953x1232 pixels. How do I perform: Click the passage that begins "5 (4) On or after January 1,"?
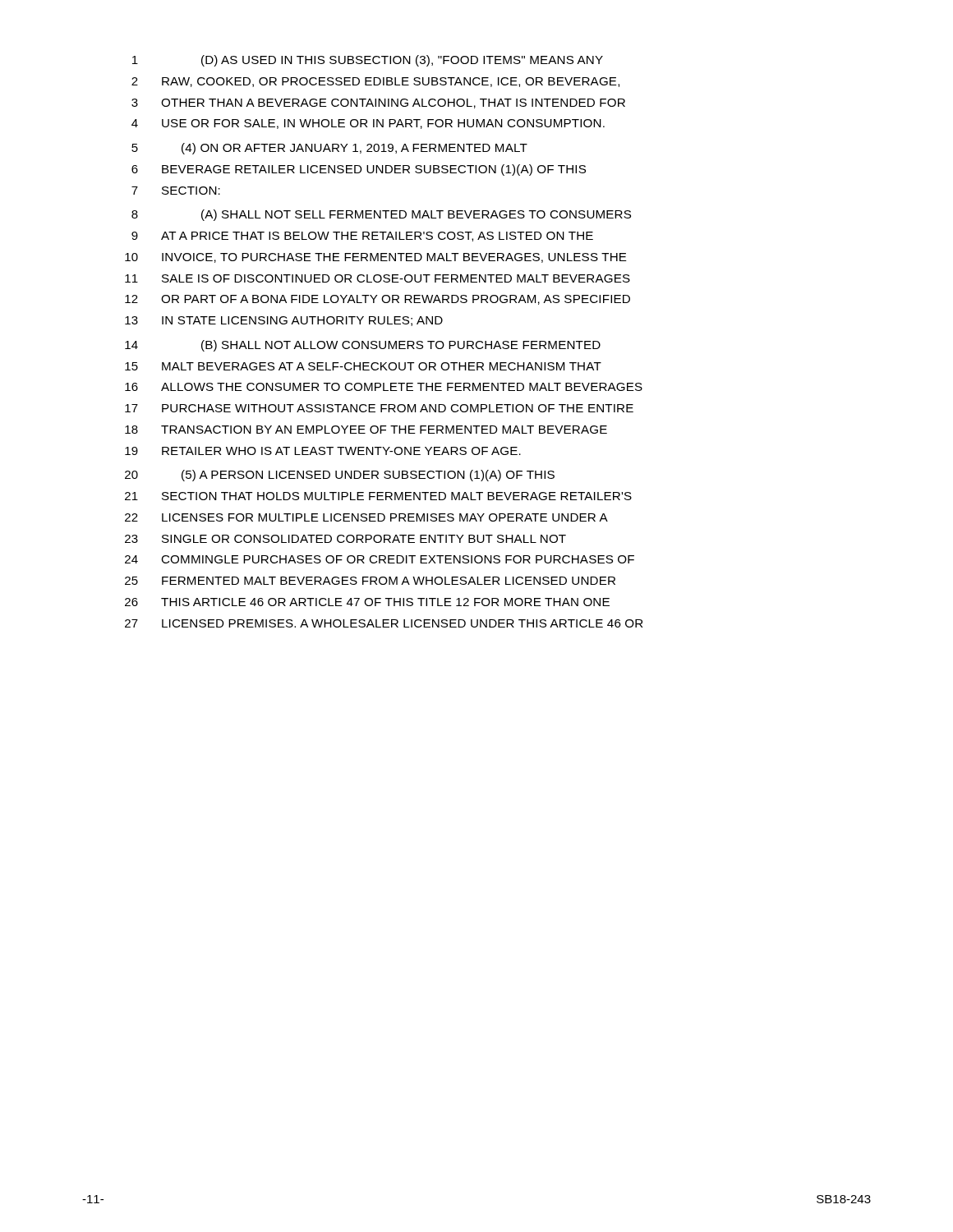coord(489,148)
